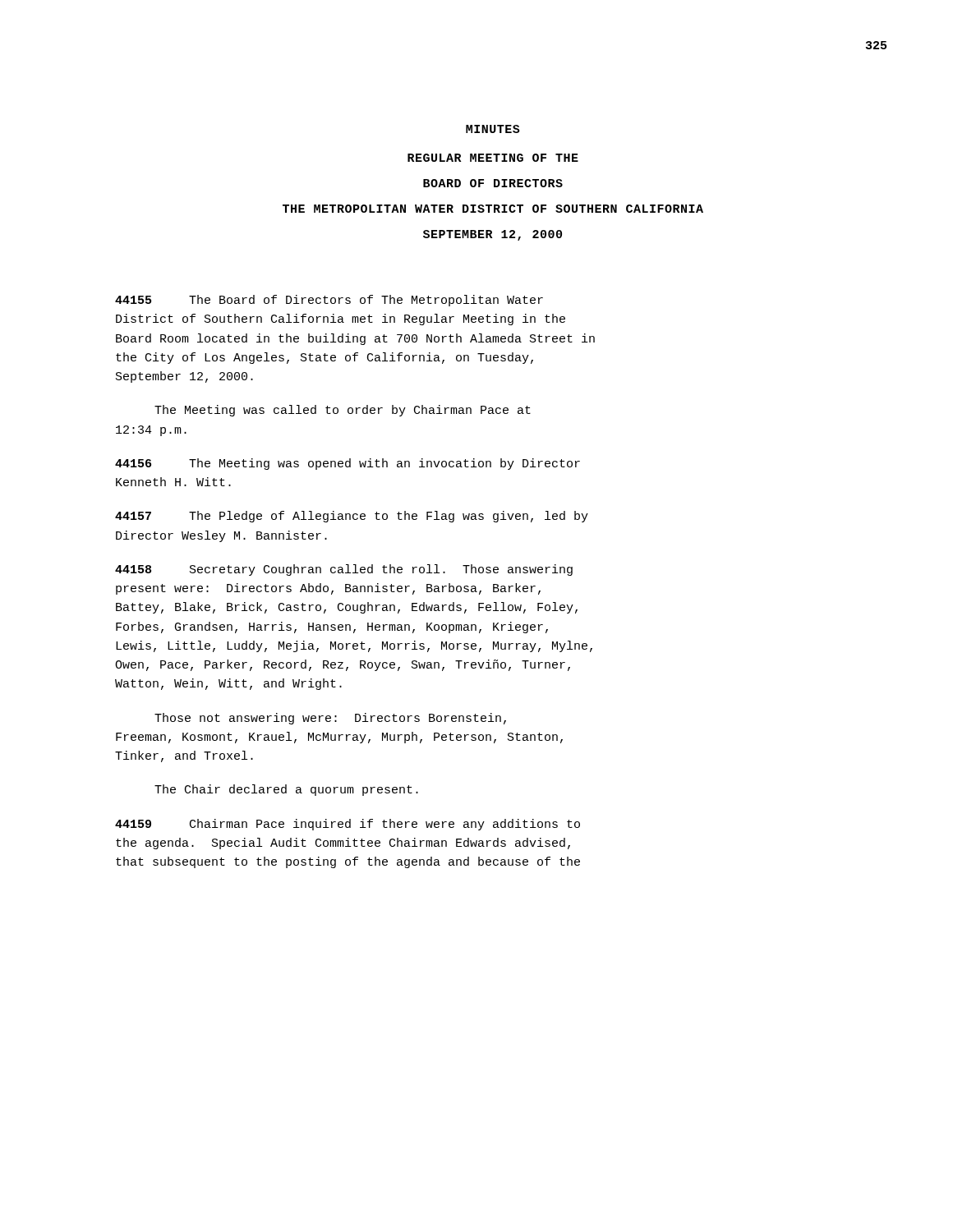Find the text block starting "The Chair declared a quorum"
Screen dimensions: 1232x953
[288, 791]
